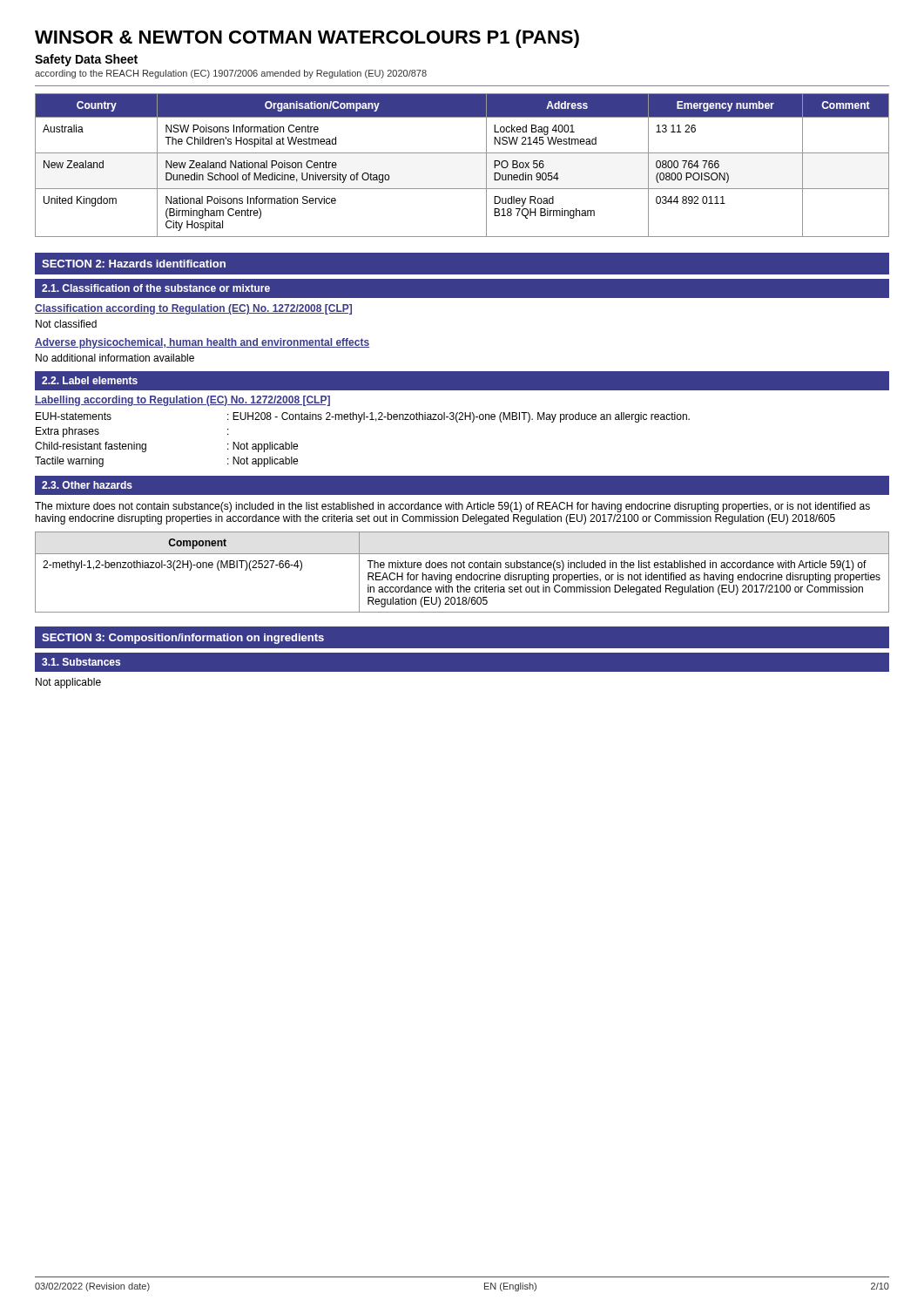Locate the text "Not applicable"
Screen dimensions: 1307x924
pos(68,682)
